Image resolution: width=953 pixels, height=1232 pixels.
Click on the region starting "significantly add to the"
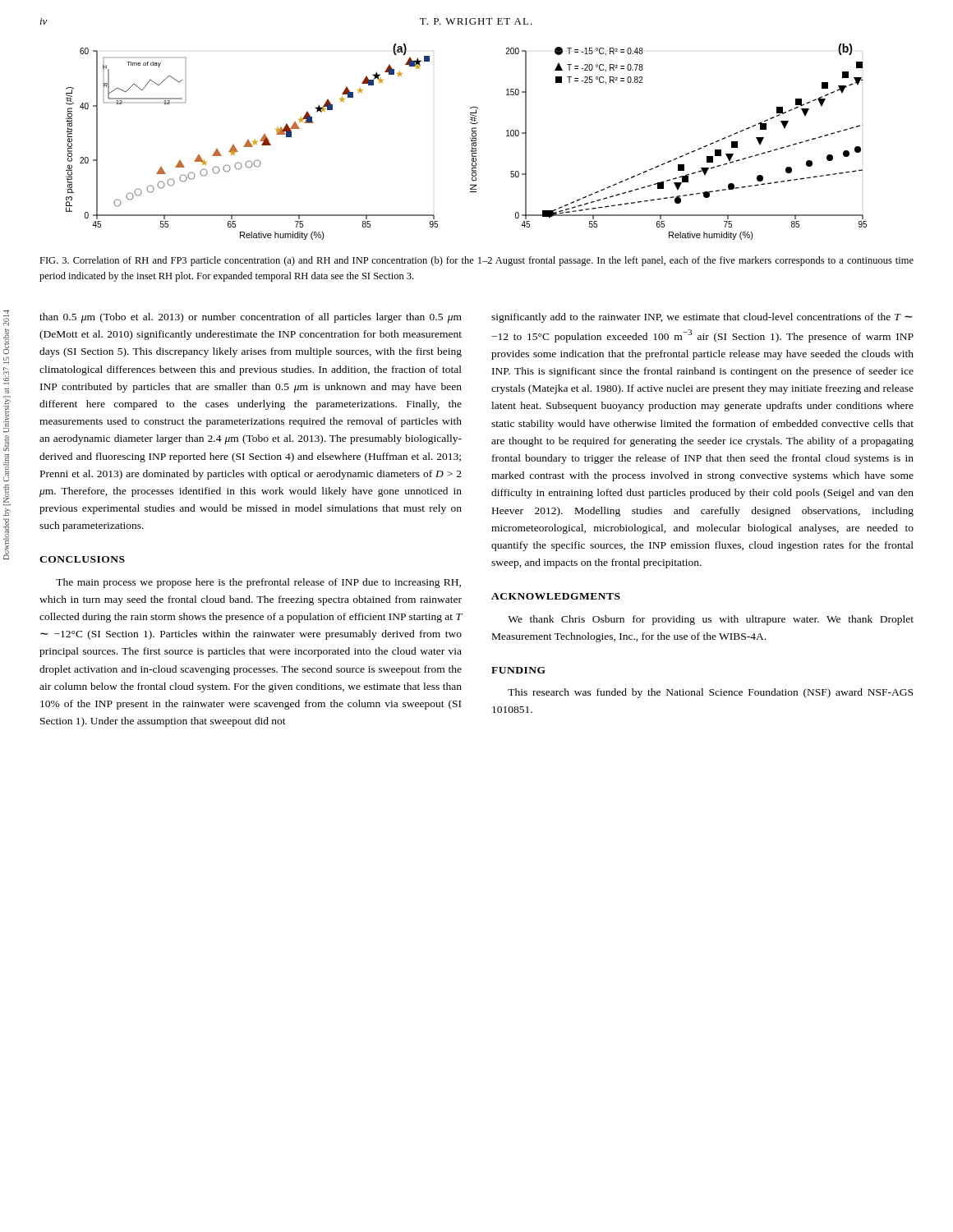coord(702,440)
